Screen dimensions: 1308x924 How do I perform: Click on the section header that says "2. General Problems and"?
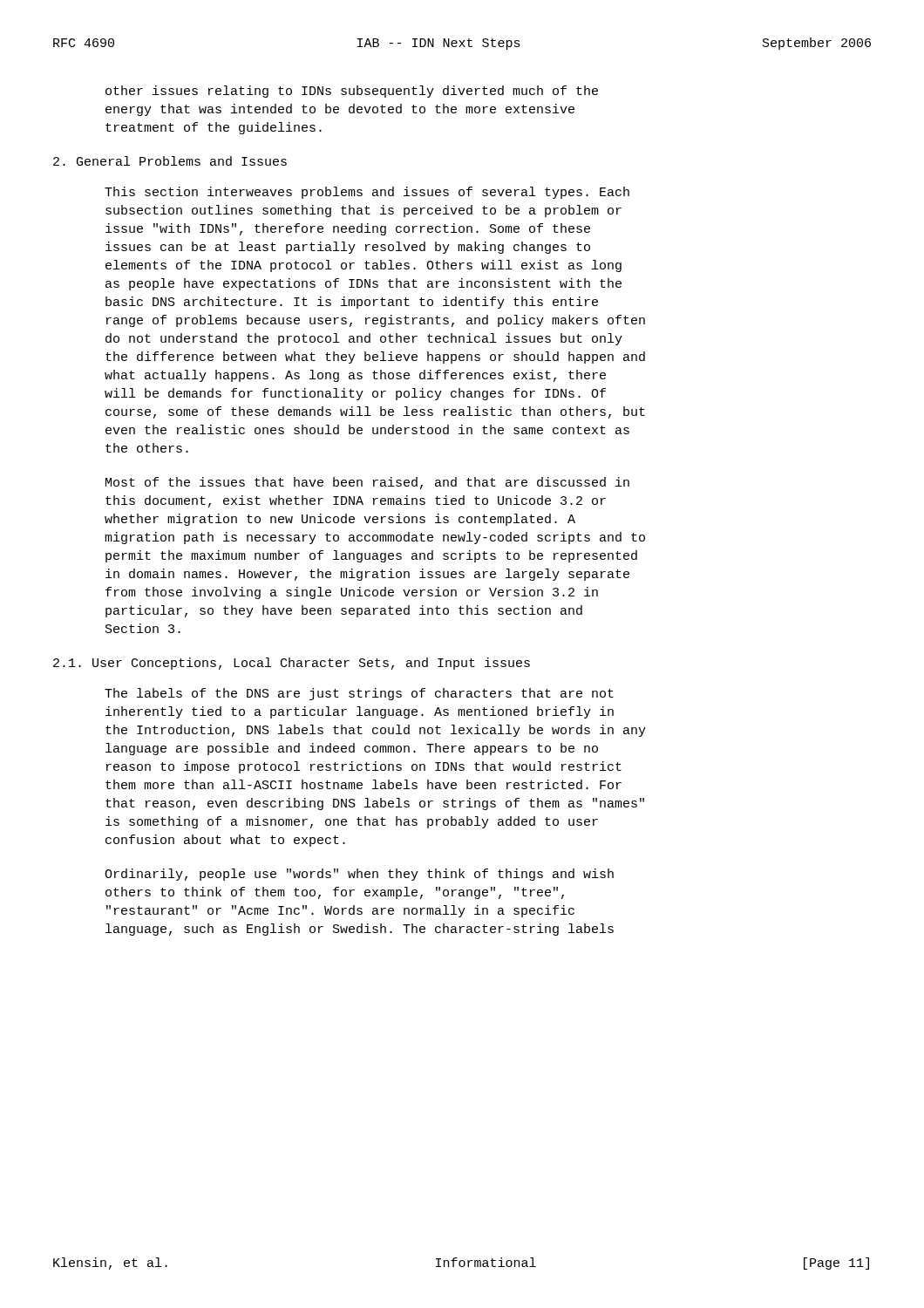coord(170,161)
